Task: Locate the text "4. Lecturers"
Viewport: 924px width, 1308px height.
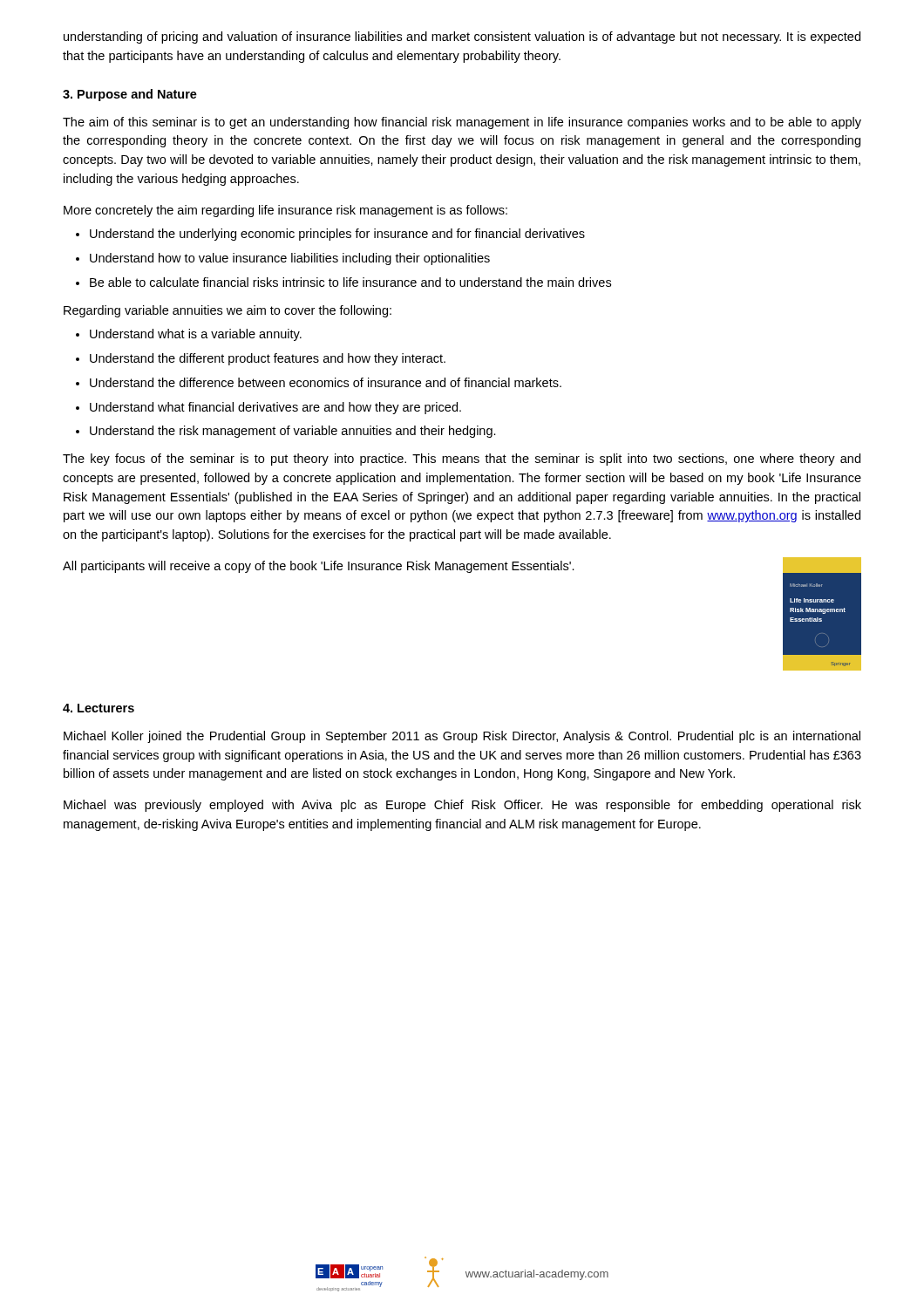Action: point(99,708)
